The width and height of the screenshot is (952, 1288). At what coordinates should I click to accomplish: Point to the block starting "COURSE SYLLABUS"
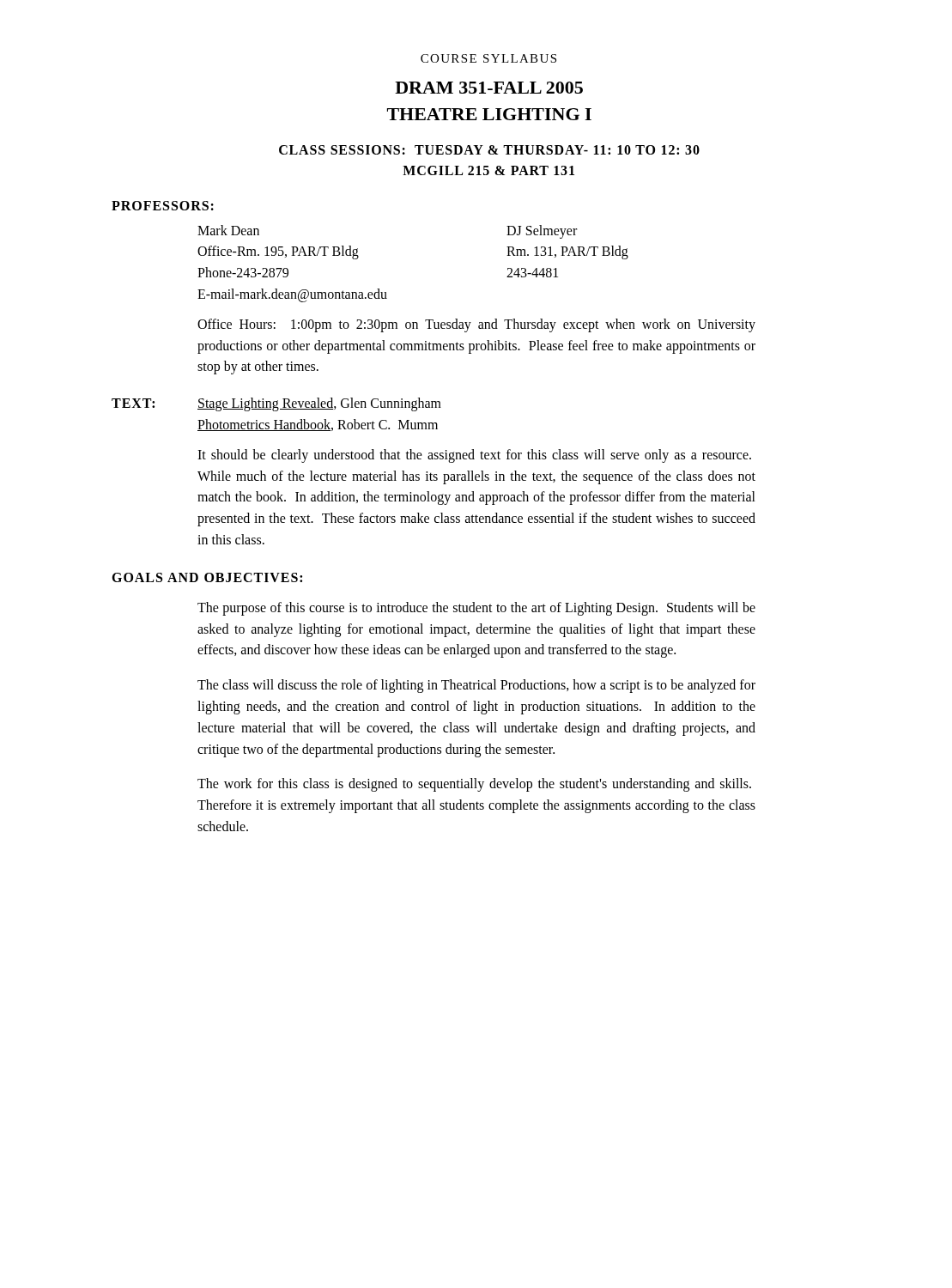(x=489, y=58)
